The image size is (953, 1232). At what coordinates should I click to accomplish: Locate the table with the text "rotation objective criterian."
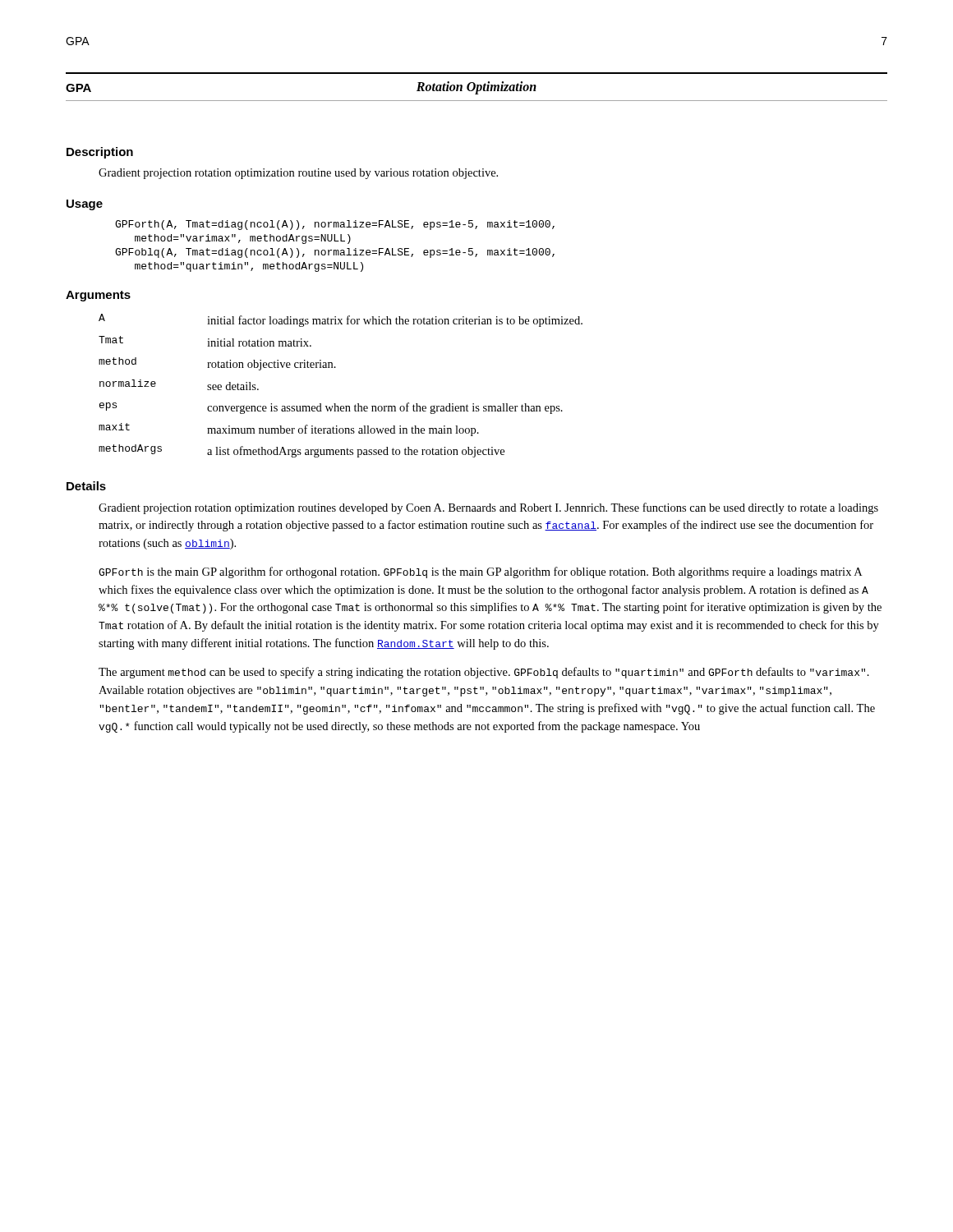pos(476,386)
